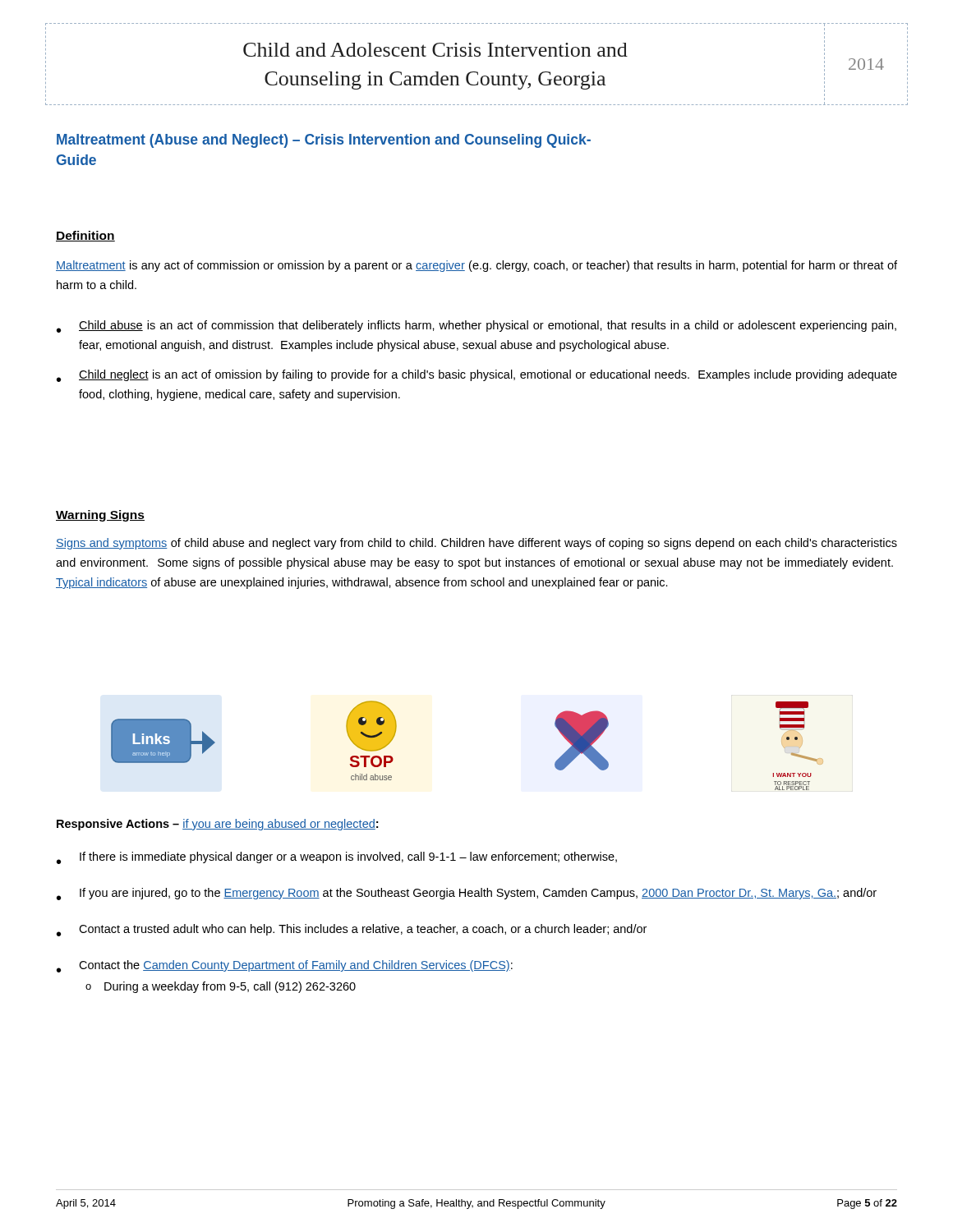Find the illustration
This screenshot has width=953, height=1232.
476,743
